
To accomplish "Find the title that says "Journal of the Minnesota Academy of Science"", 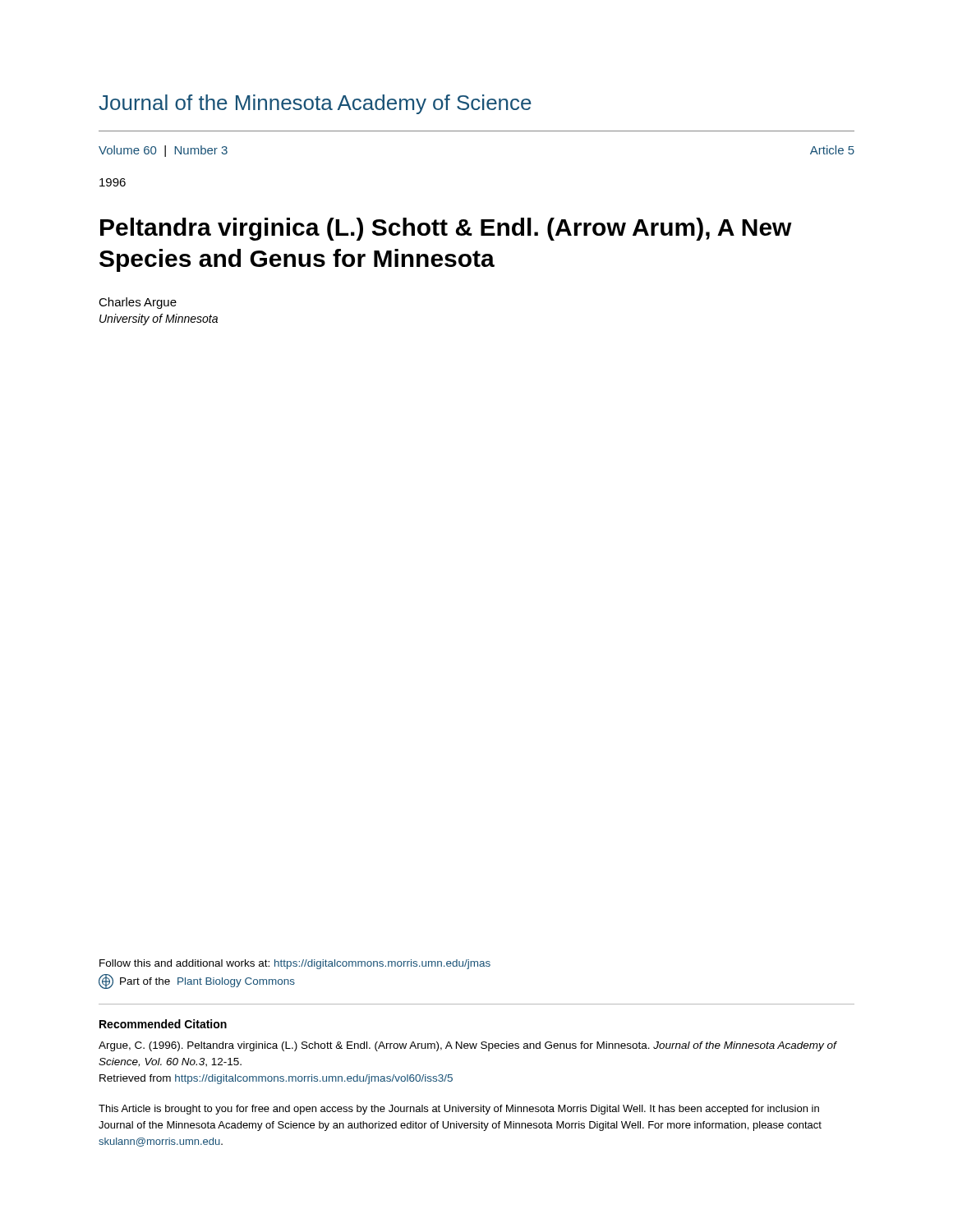I will click(315, 103).
